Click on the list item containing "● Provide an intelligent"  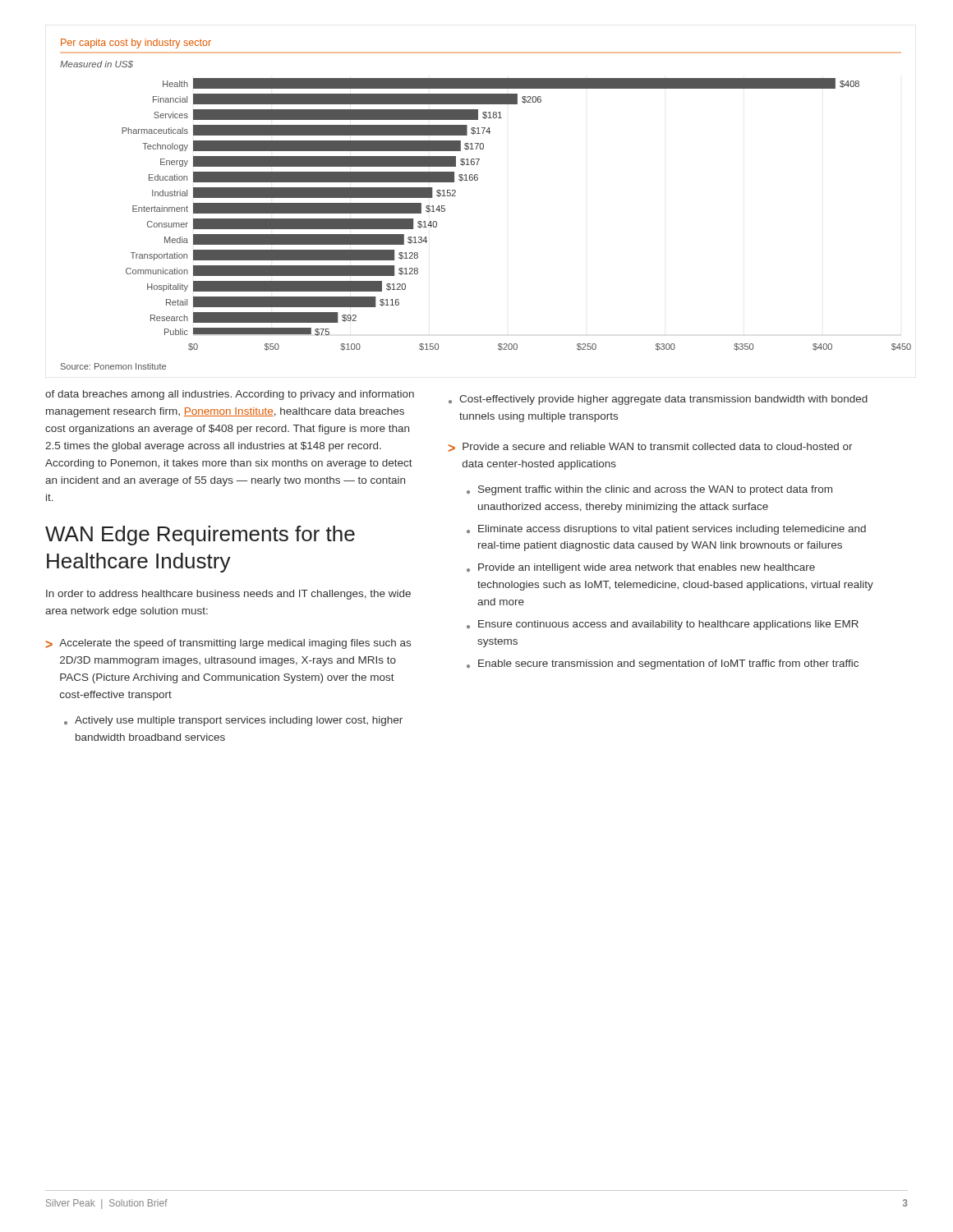pos(670,585)
